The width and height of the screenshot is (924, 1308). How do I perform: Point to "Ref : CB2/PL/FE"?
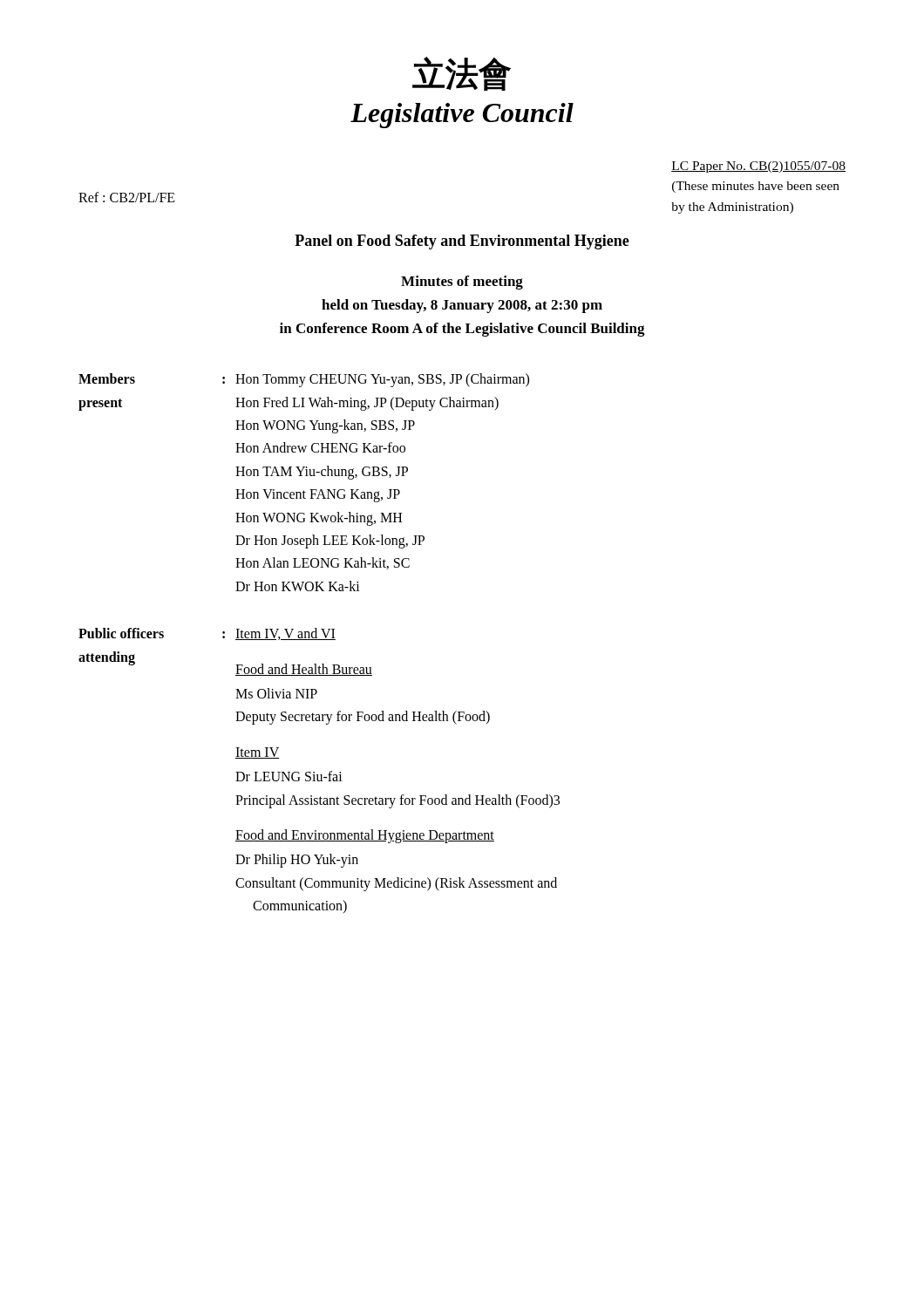(x=127, y=198)
